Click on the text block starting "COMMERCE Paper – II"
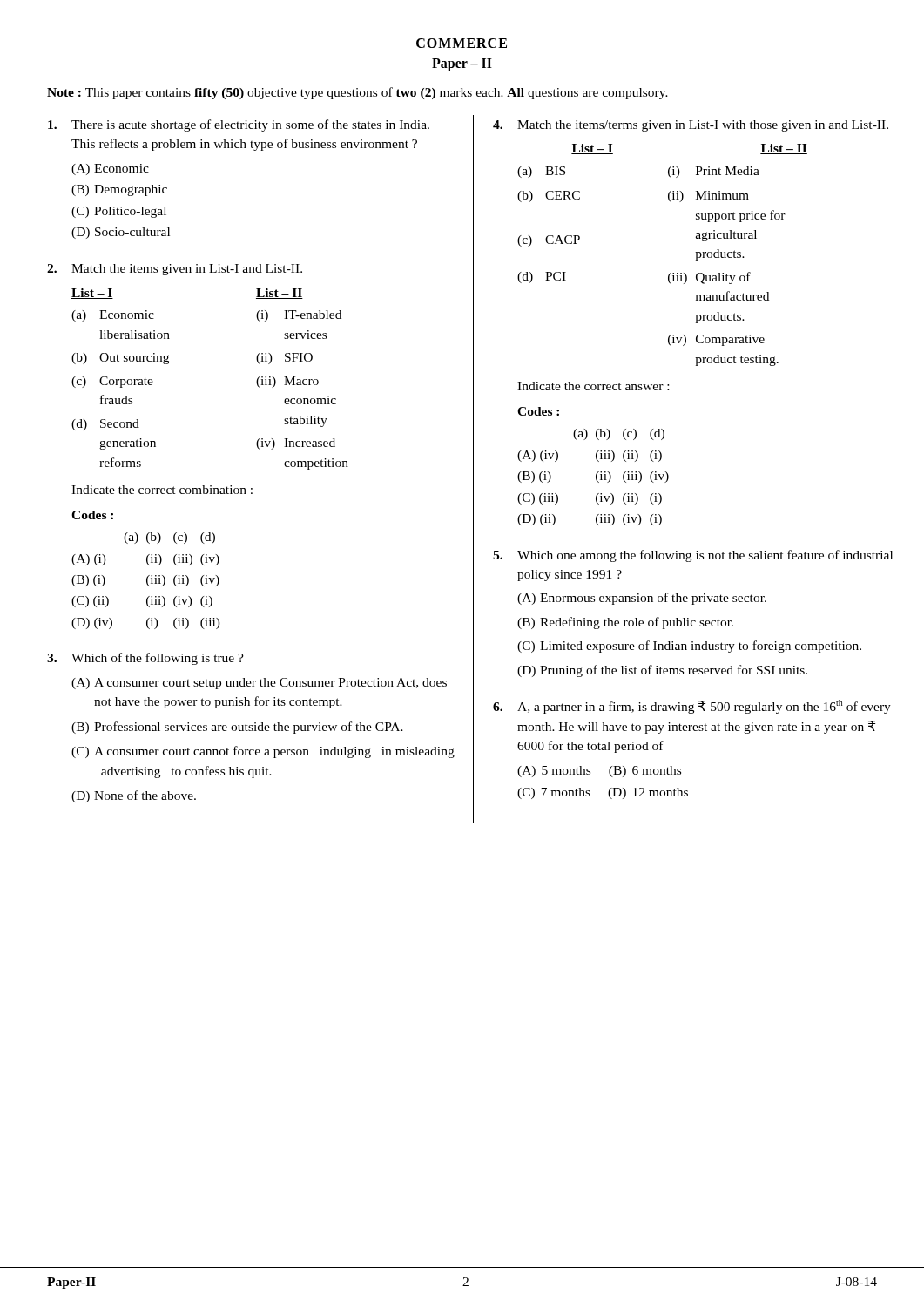This screenshot has width=924, height=1307. 462,53
